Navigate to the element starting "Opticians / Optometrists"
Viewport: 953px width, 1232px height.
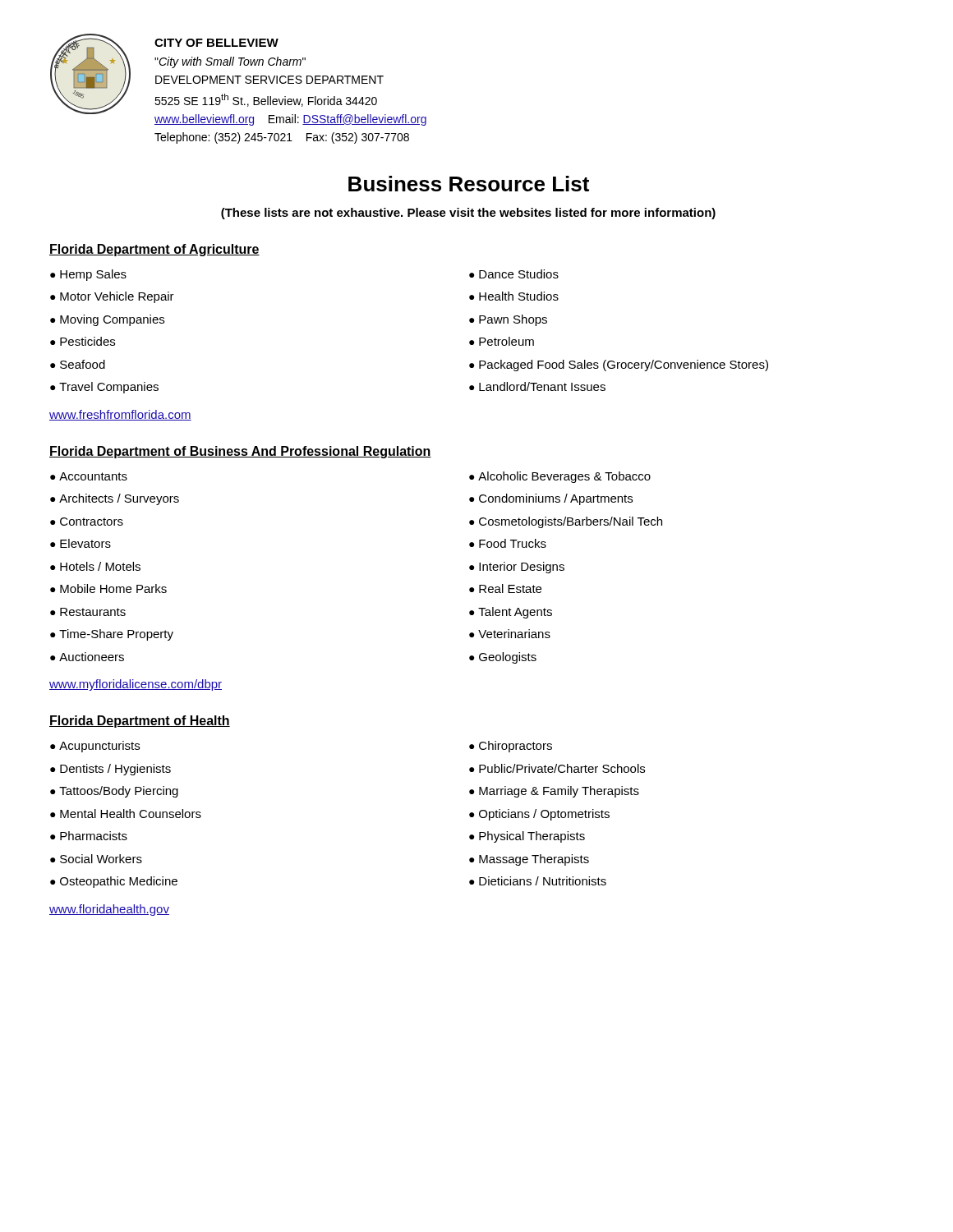tap(539, 815)
